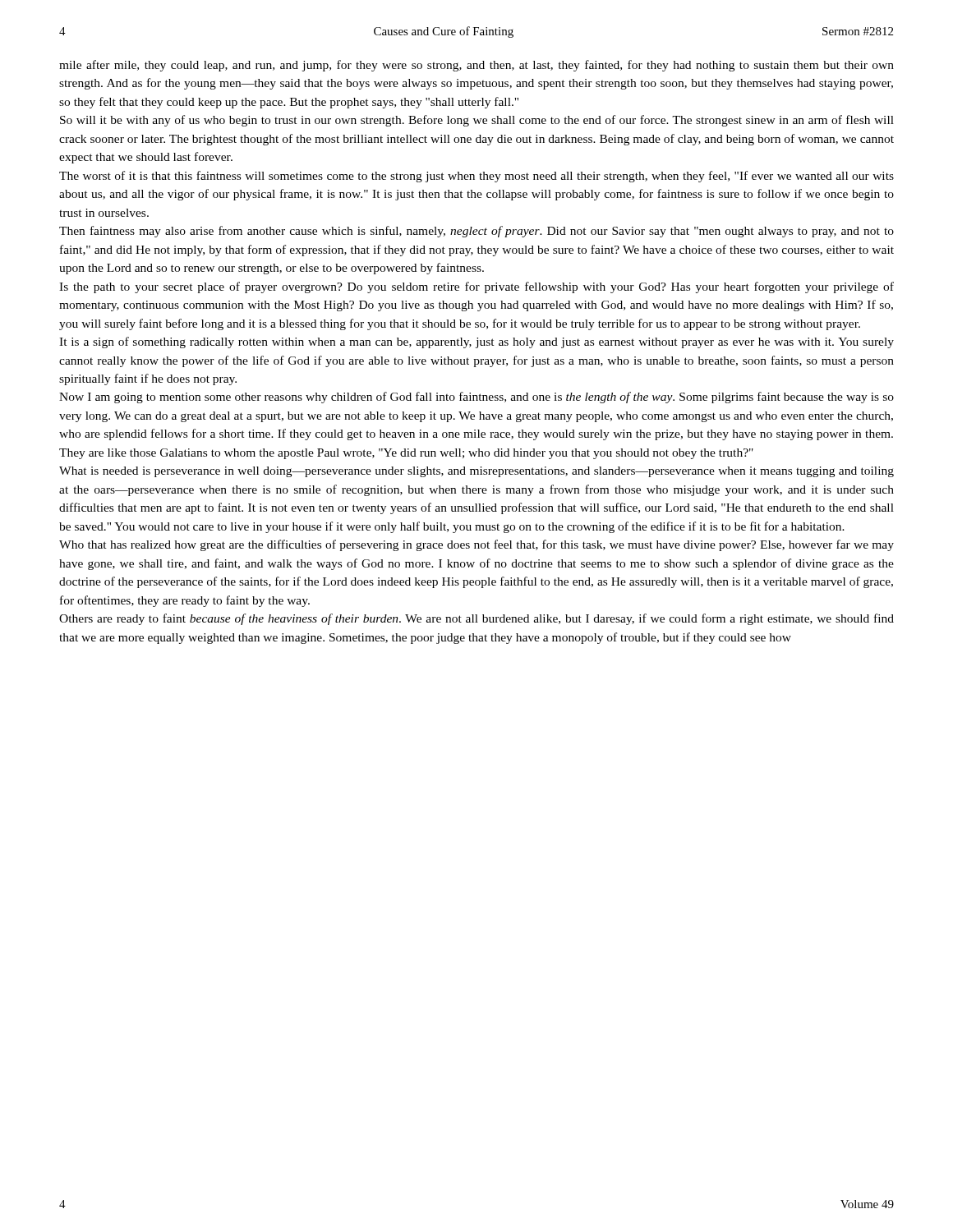This screenshot has width=953, height=1232.
Task: Find the block on this page that starts "Is the path"
Action: coord(476,305)
